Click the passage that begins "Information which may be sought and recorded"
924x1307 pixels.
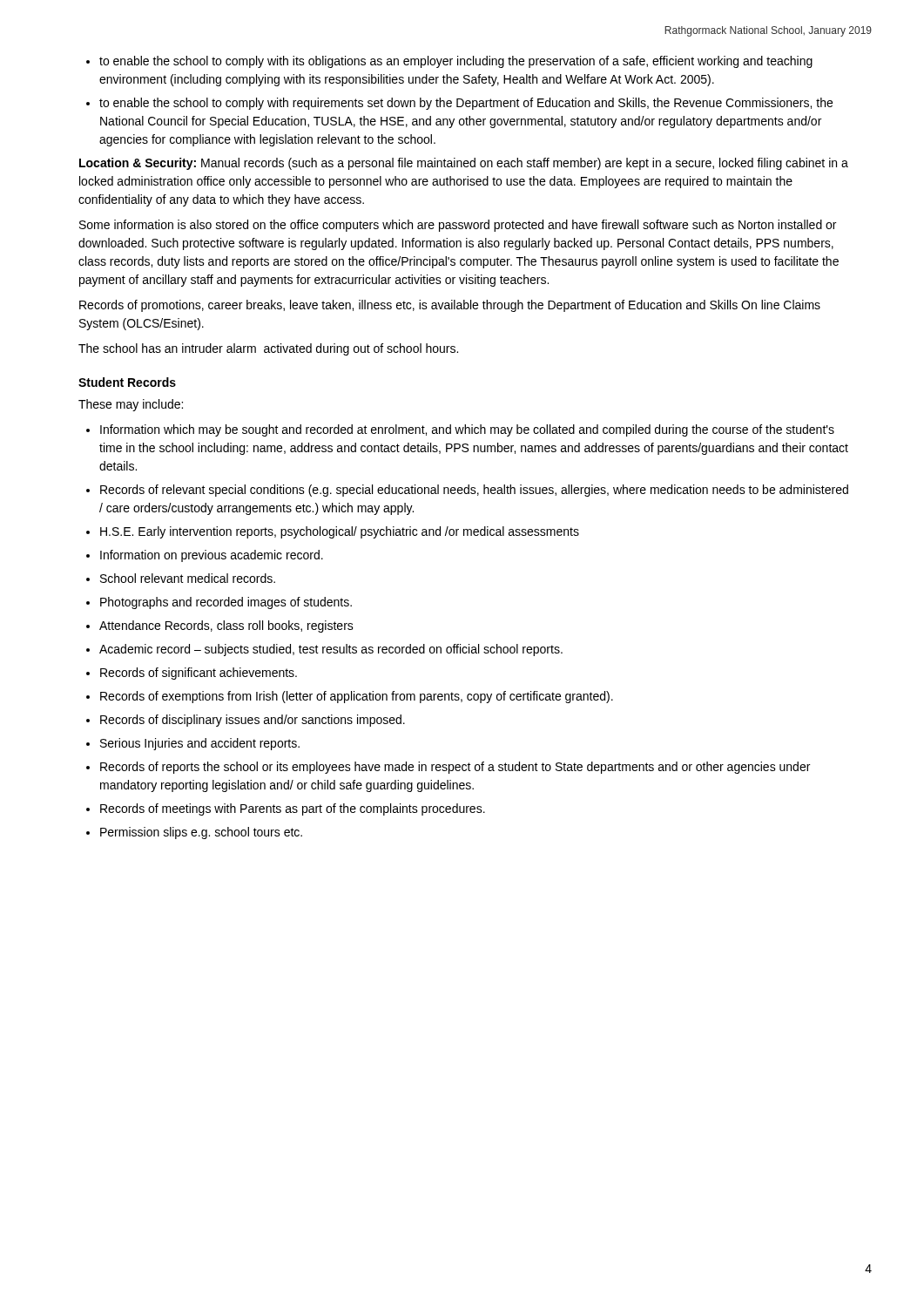pos(474,448)
